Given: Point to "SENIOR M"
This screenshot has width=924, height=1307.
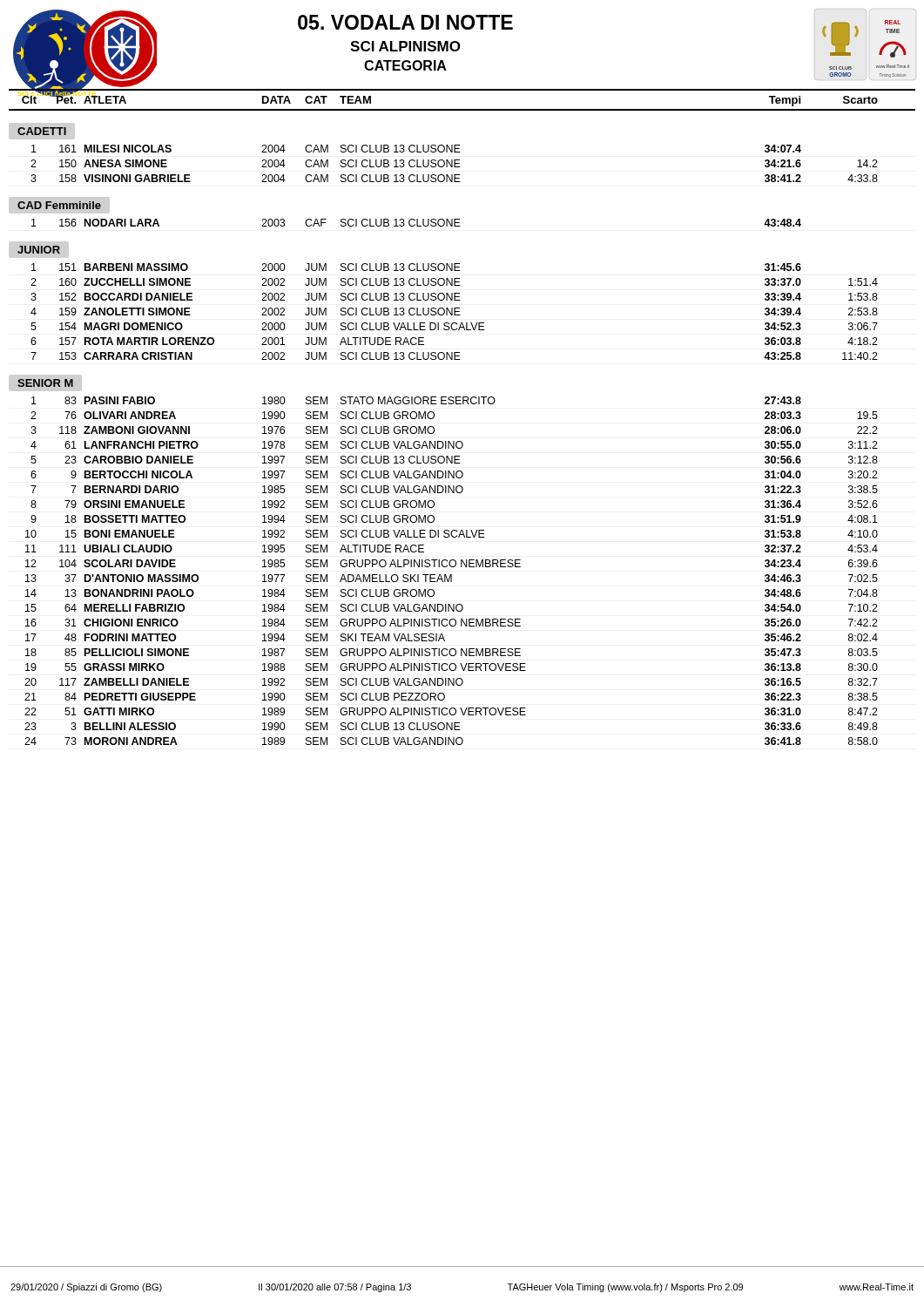Looking at the screenshot, I should click(x=45, y=383).
